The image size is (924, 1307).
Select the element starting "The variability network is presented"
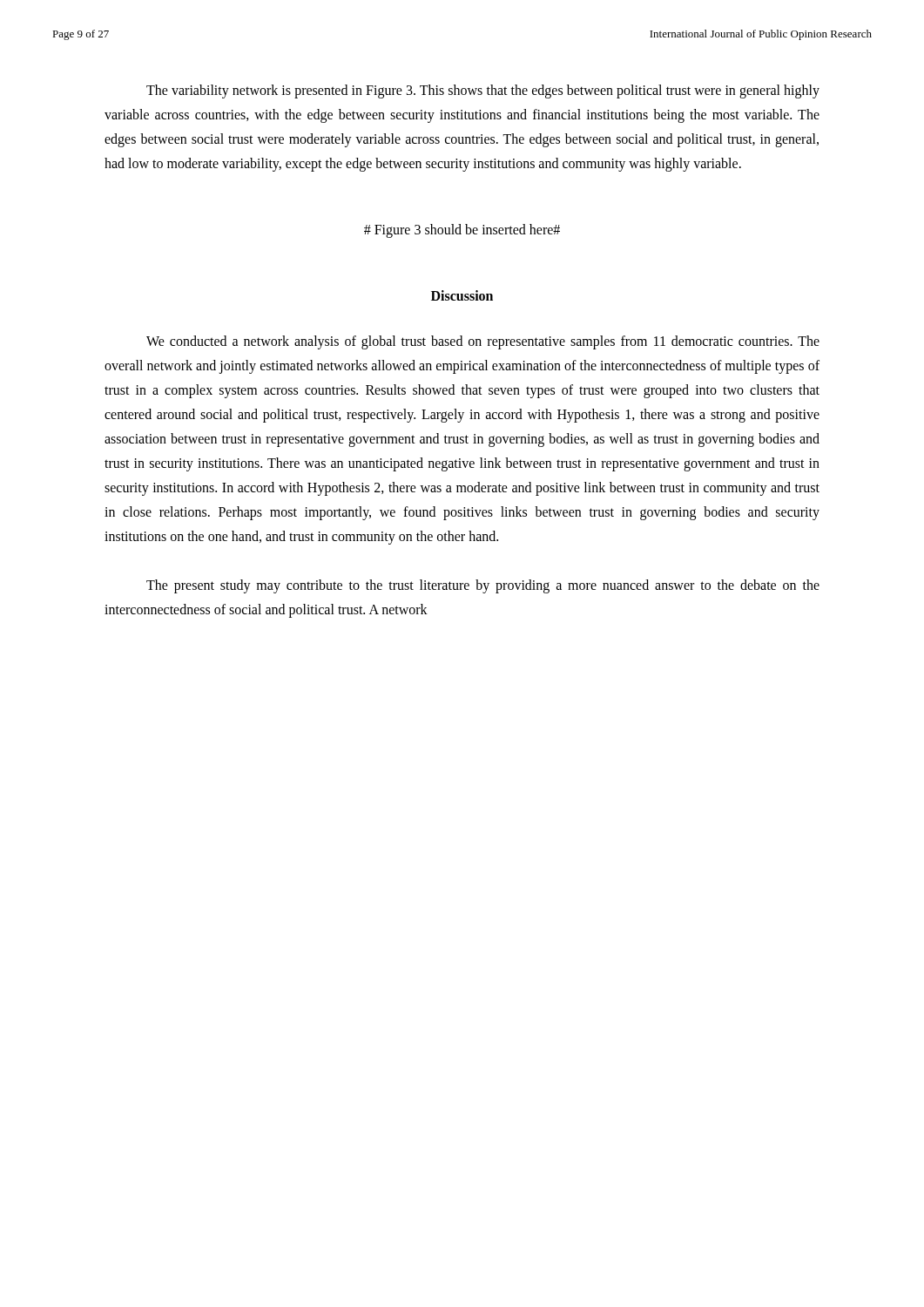tap(462, 127)
